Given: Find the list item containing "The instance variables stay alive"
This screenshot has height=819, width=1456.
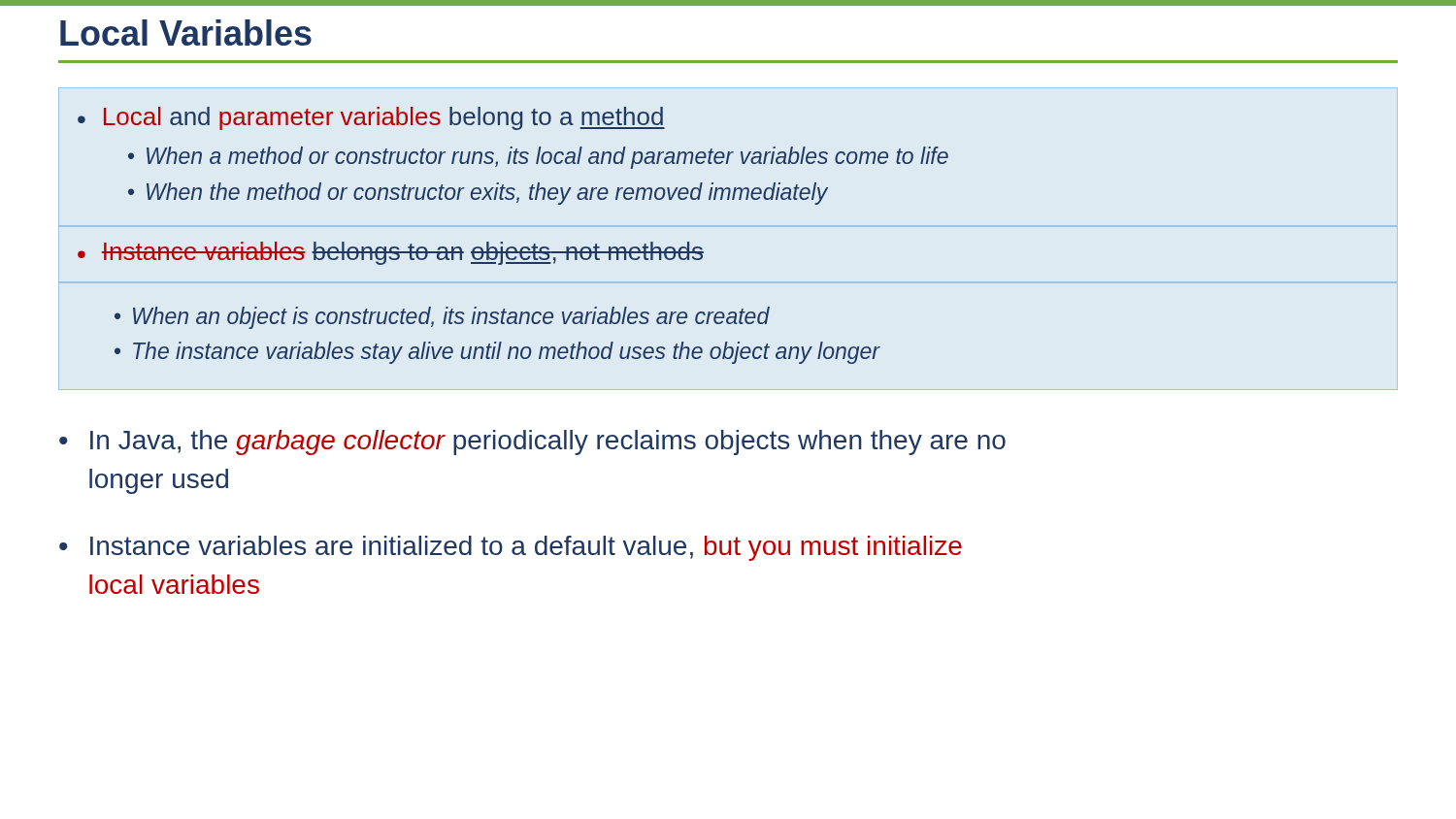Looking at the screenshot, I should point(505,352).
